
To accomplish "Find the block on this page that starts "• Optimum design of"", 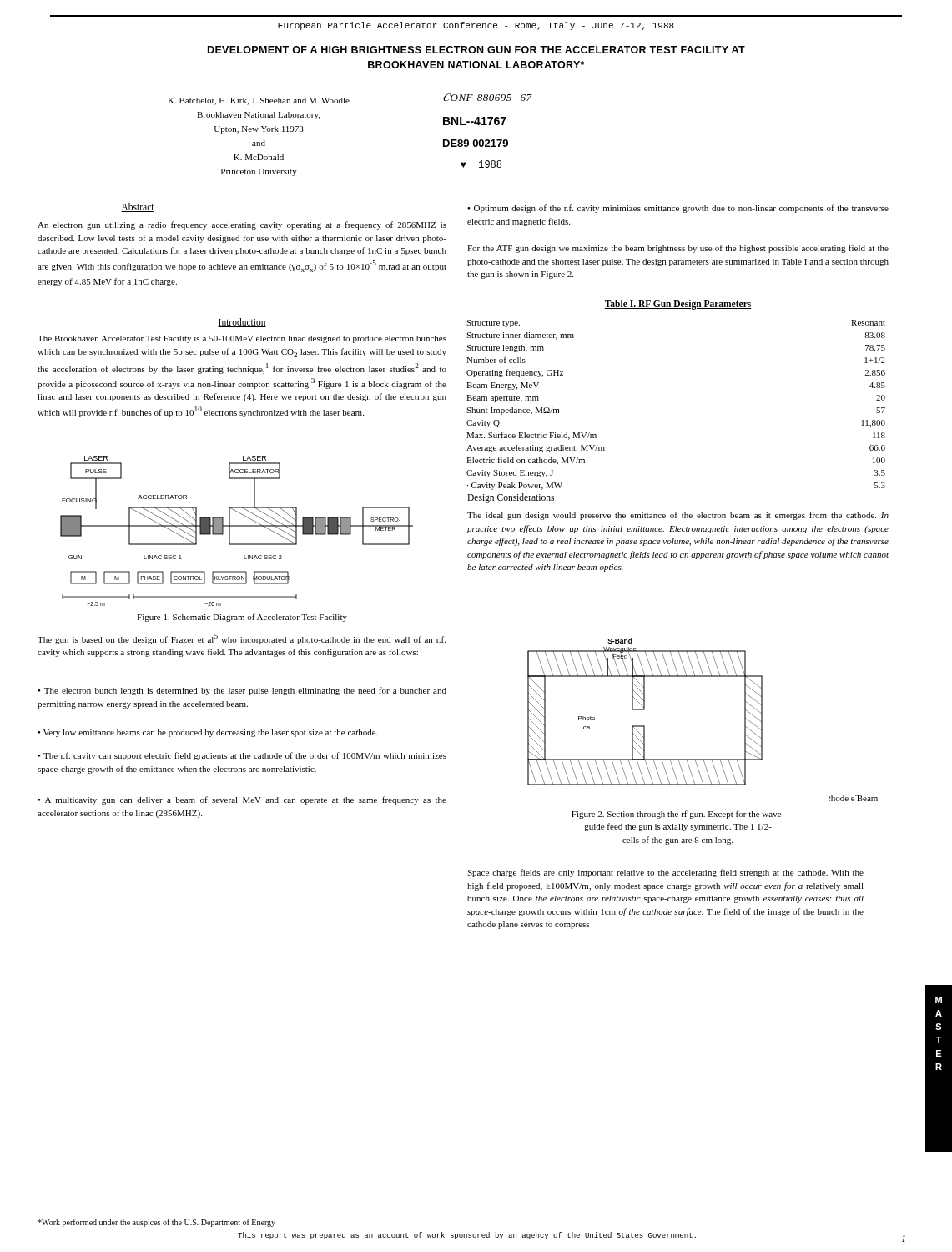I will tap(678, 214).
